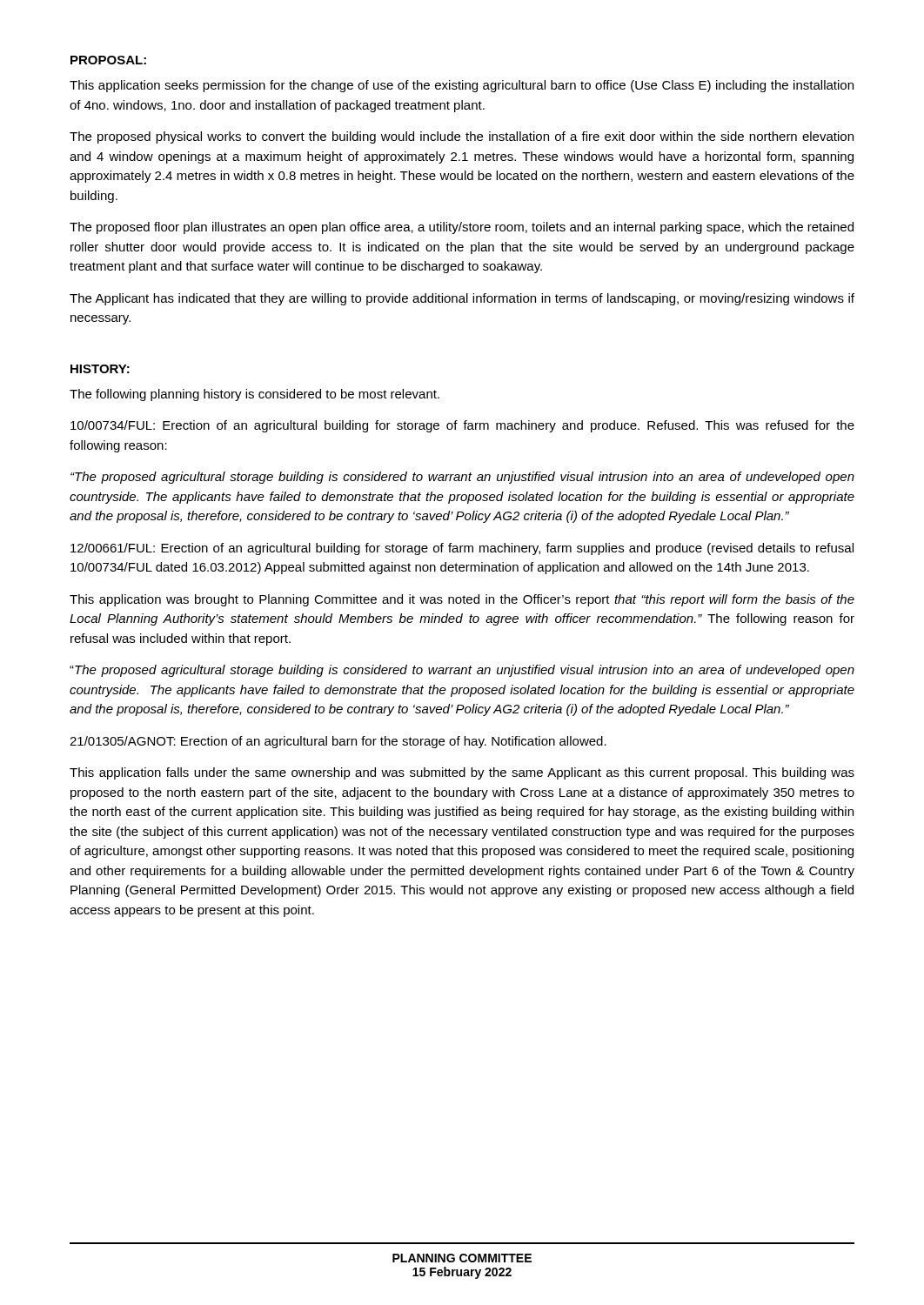Click on the region starting "The proposed physical works"

(462, 166)
